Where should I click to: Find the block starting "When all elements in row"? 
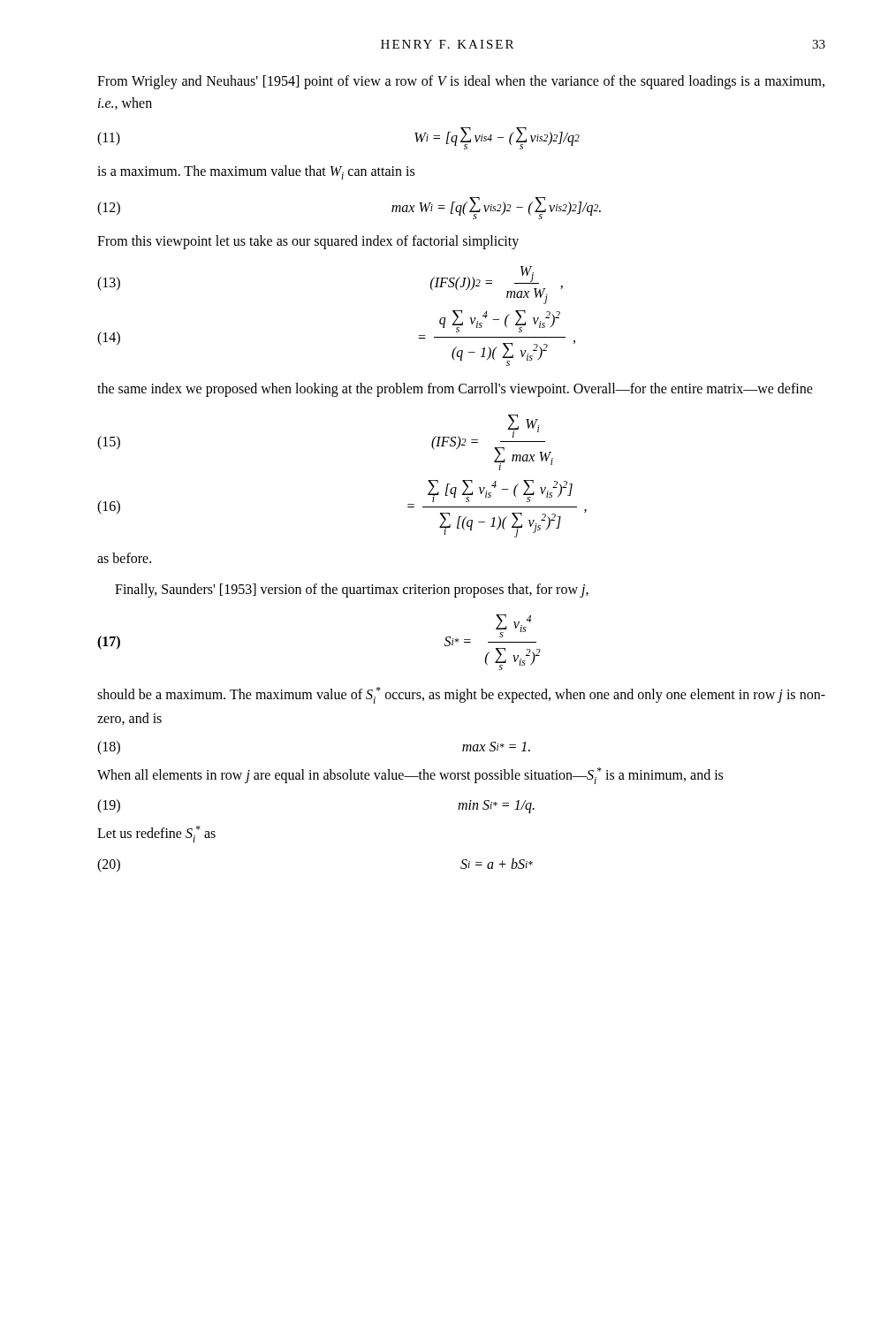[410, 775]
